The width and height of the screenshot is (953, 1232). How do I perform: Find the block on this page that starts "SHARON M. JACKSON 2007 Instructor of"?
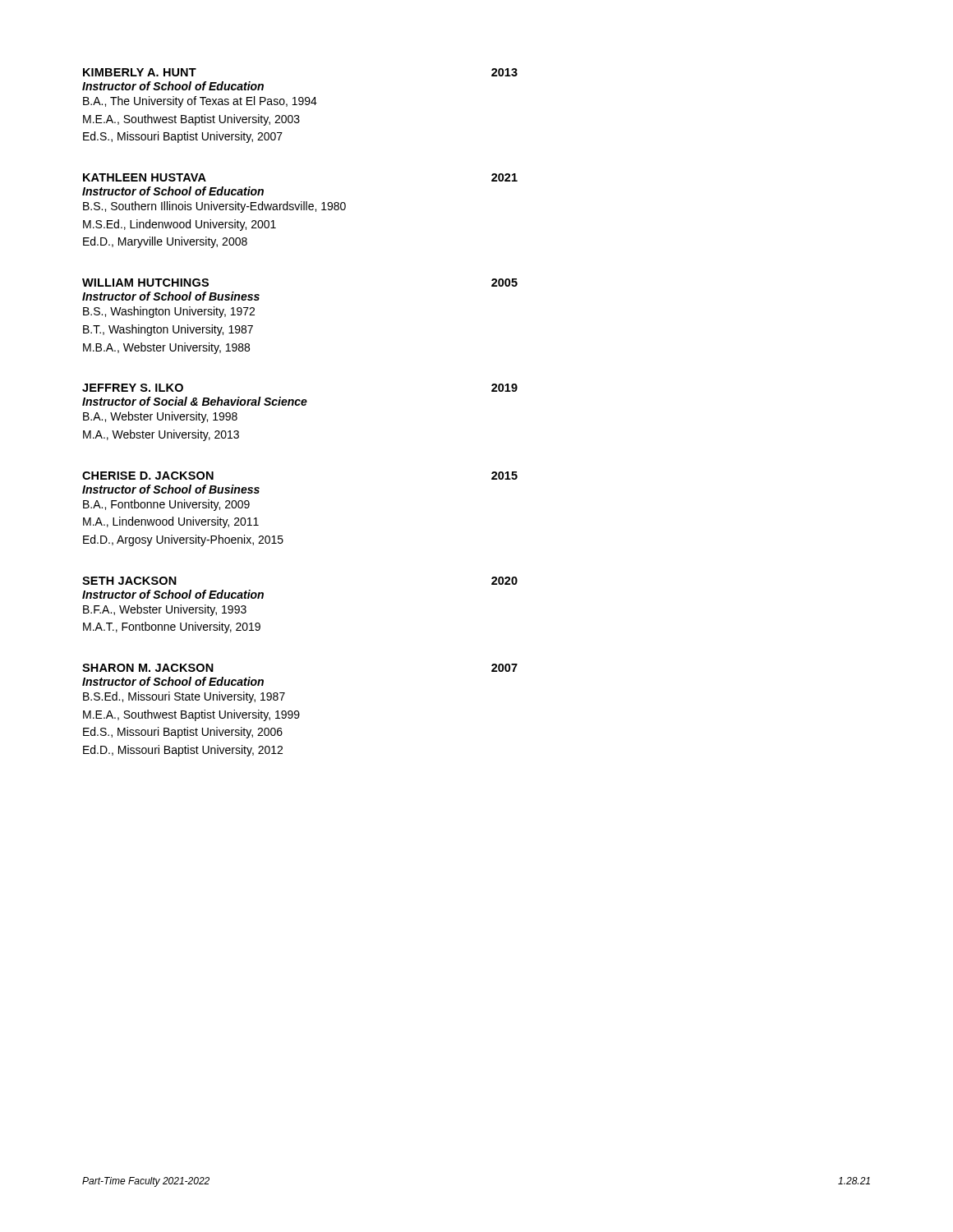point(300,710)
